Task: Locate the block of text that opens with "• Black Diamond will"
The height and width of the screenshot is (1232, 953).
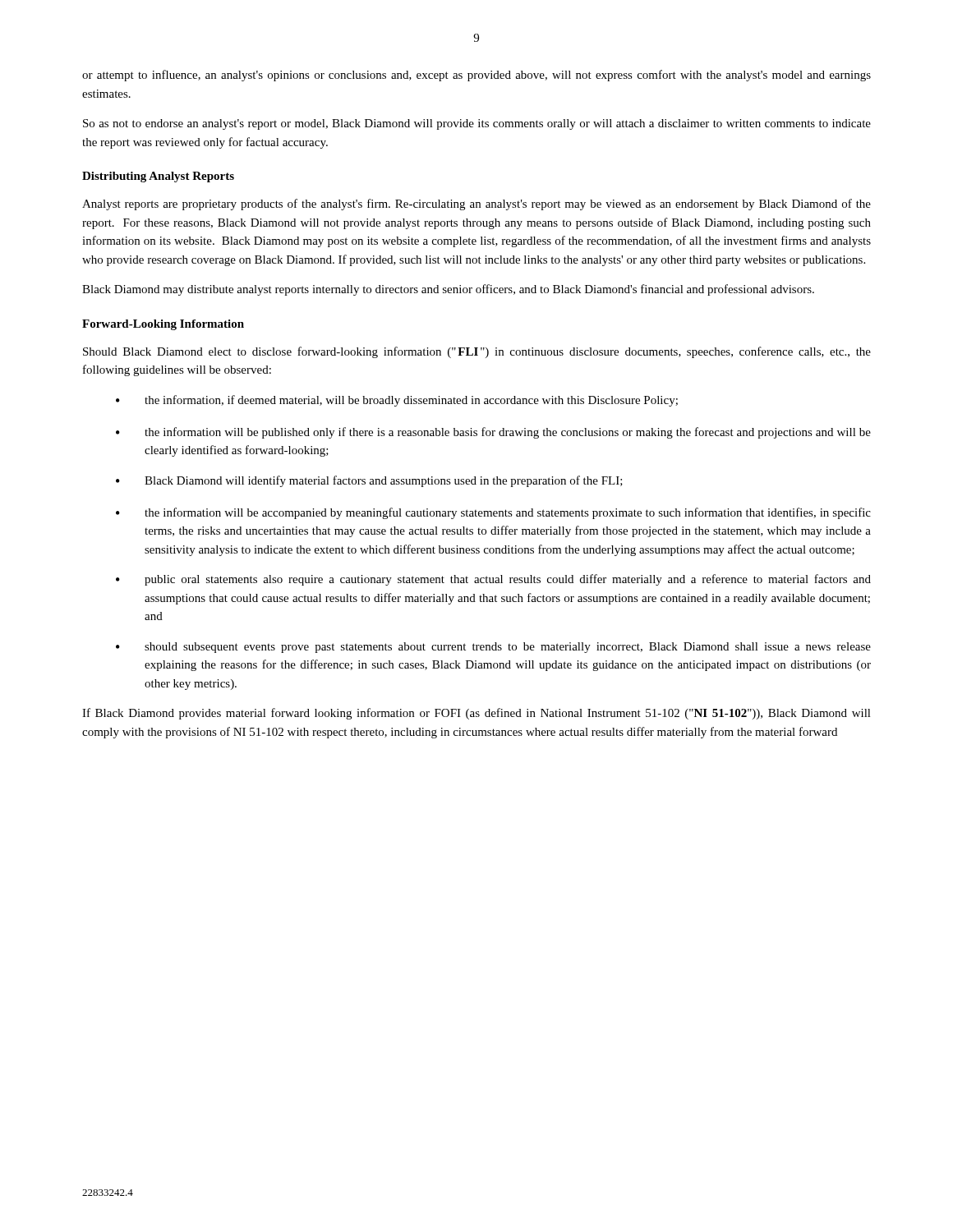Action: [493, 482]
